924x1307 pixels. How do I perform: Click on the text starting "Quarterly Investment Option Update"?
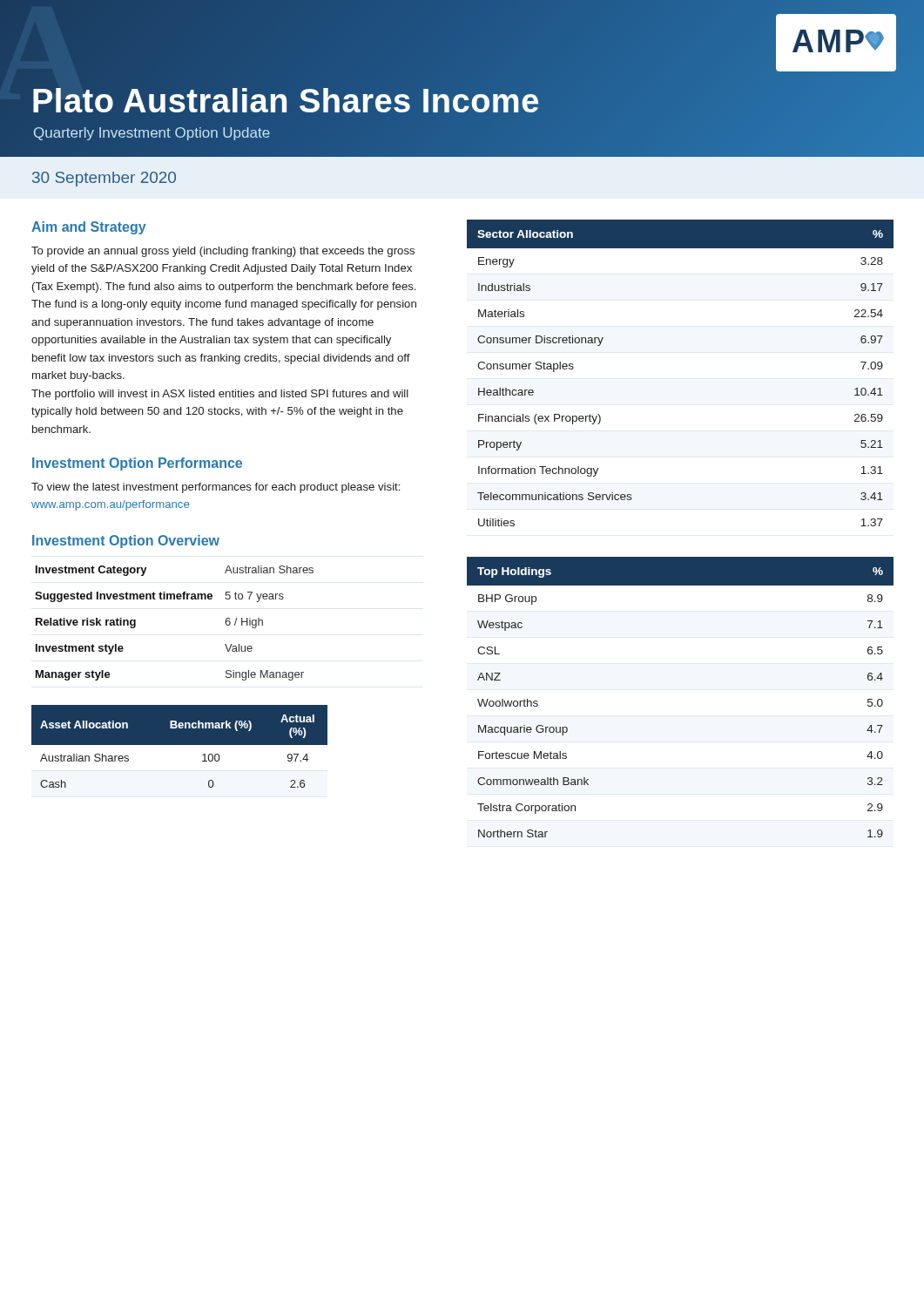152,133
